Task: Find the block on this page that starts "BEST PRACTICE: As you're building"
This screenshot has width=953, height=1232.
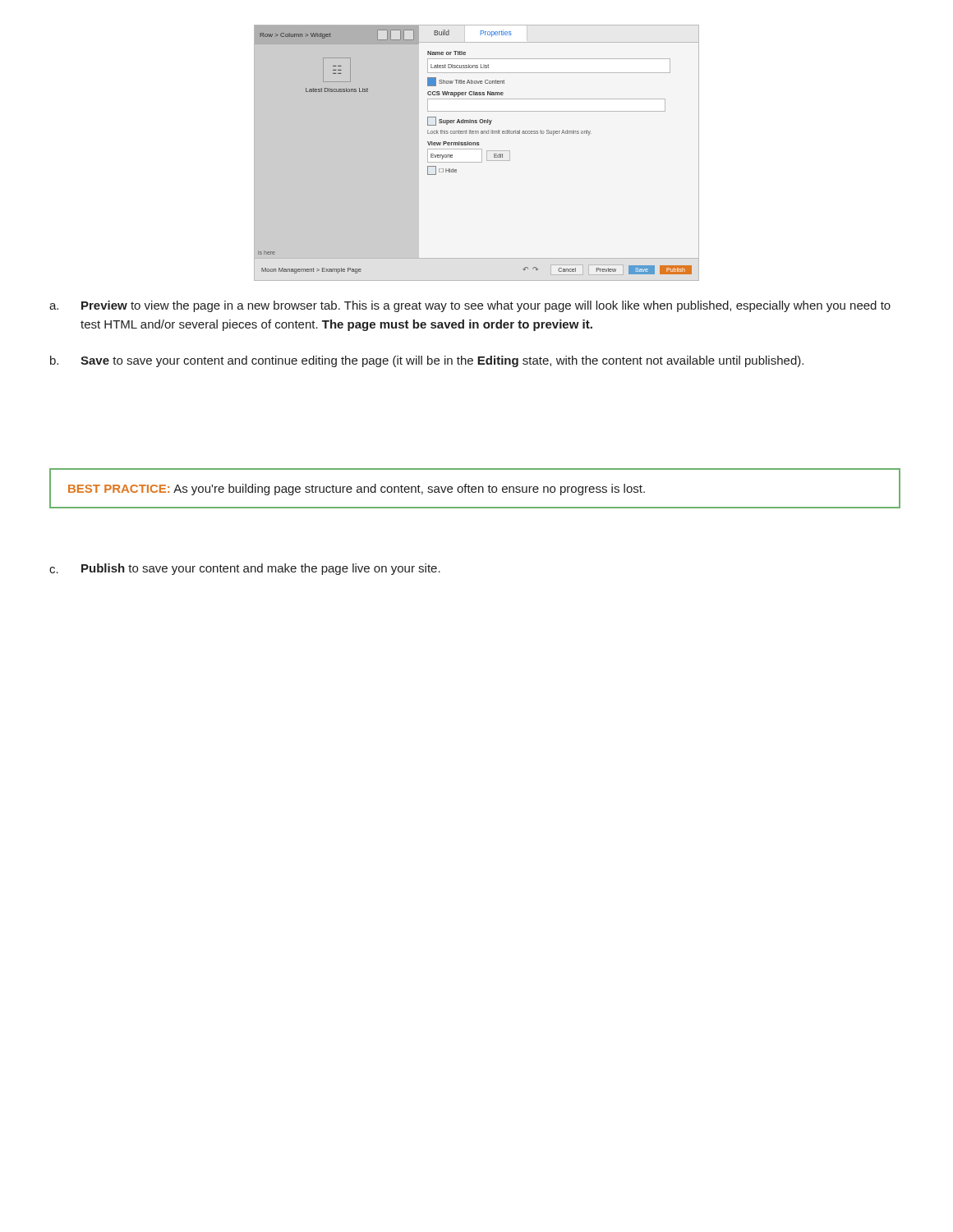Action: pos(357,488)
